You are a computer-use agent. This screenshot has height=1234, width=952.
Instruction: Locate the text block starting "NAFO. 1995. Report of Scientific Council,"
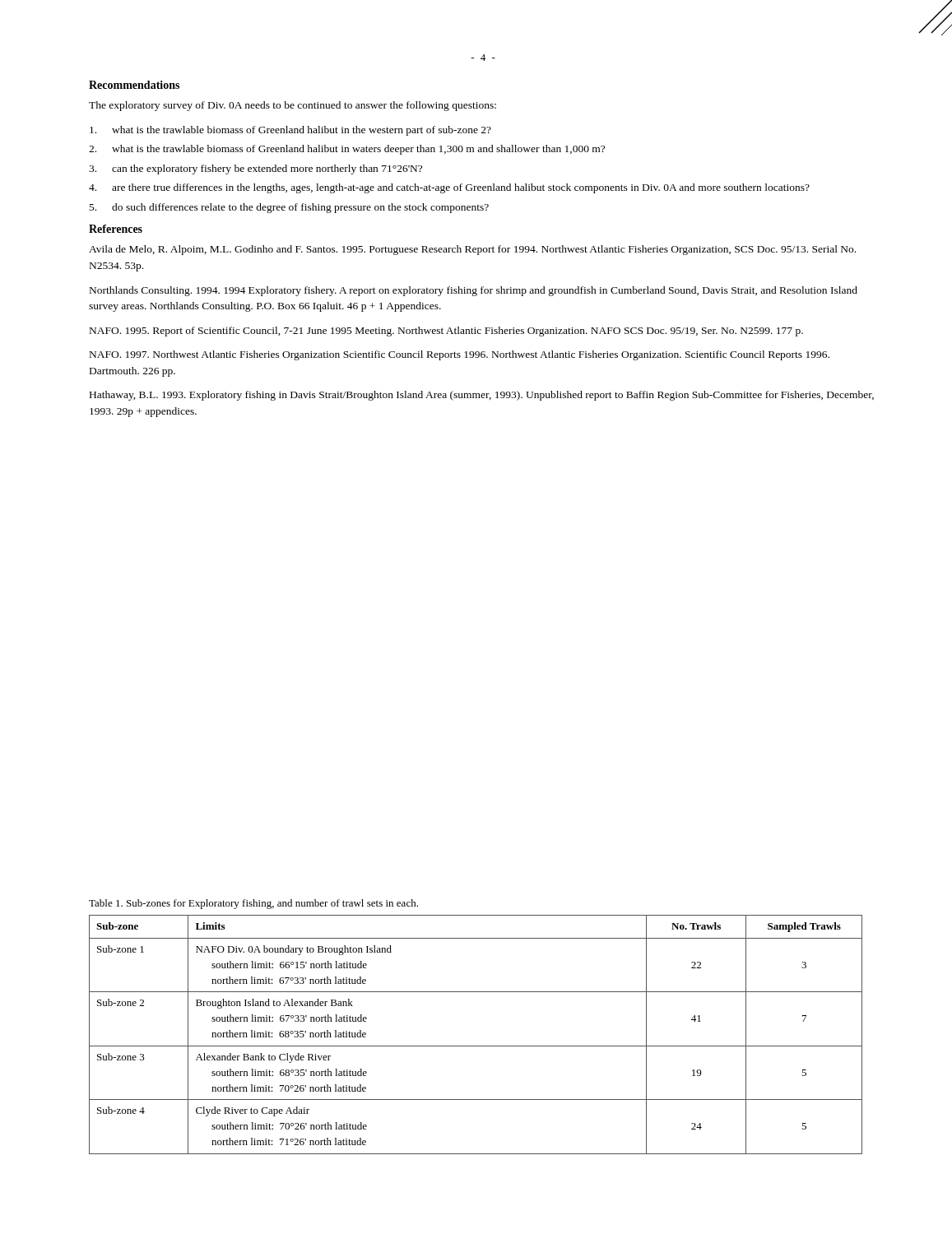(446, 330)
